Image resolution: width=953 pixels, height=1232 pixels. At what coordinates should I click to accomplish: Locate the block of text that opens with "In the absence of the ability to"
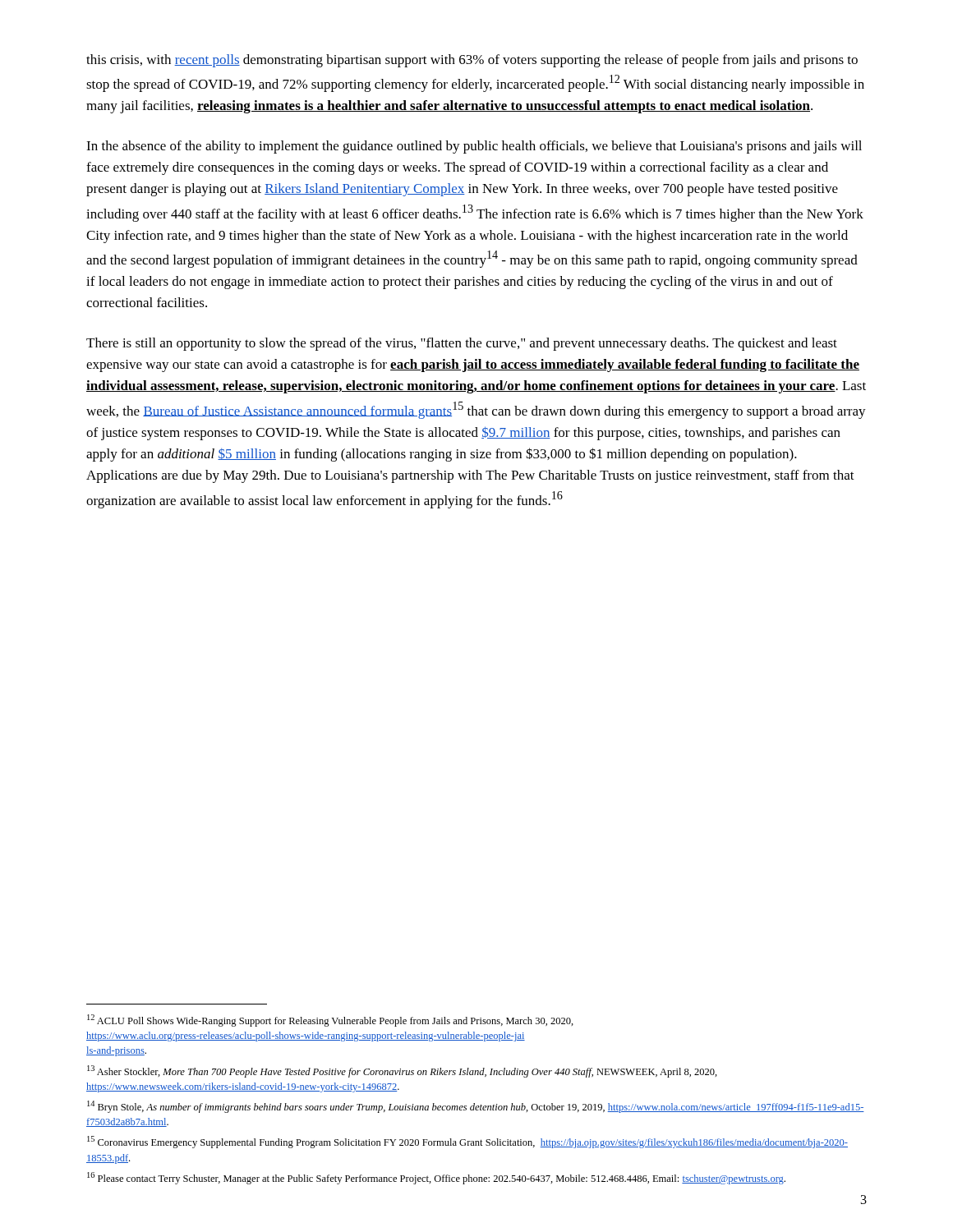tap(475, 224)
